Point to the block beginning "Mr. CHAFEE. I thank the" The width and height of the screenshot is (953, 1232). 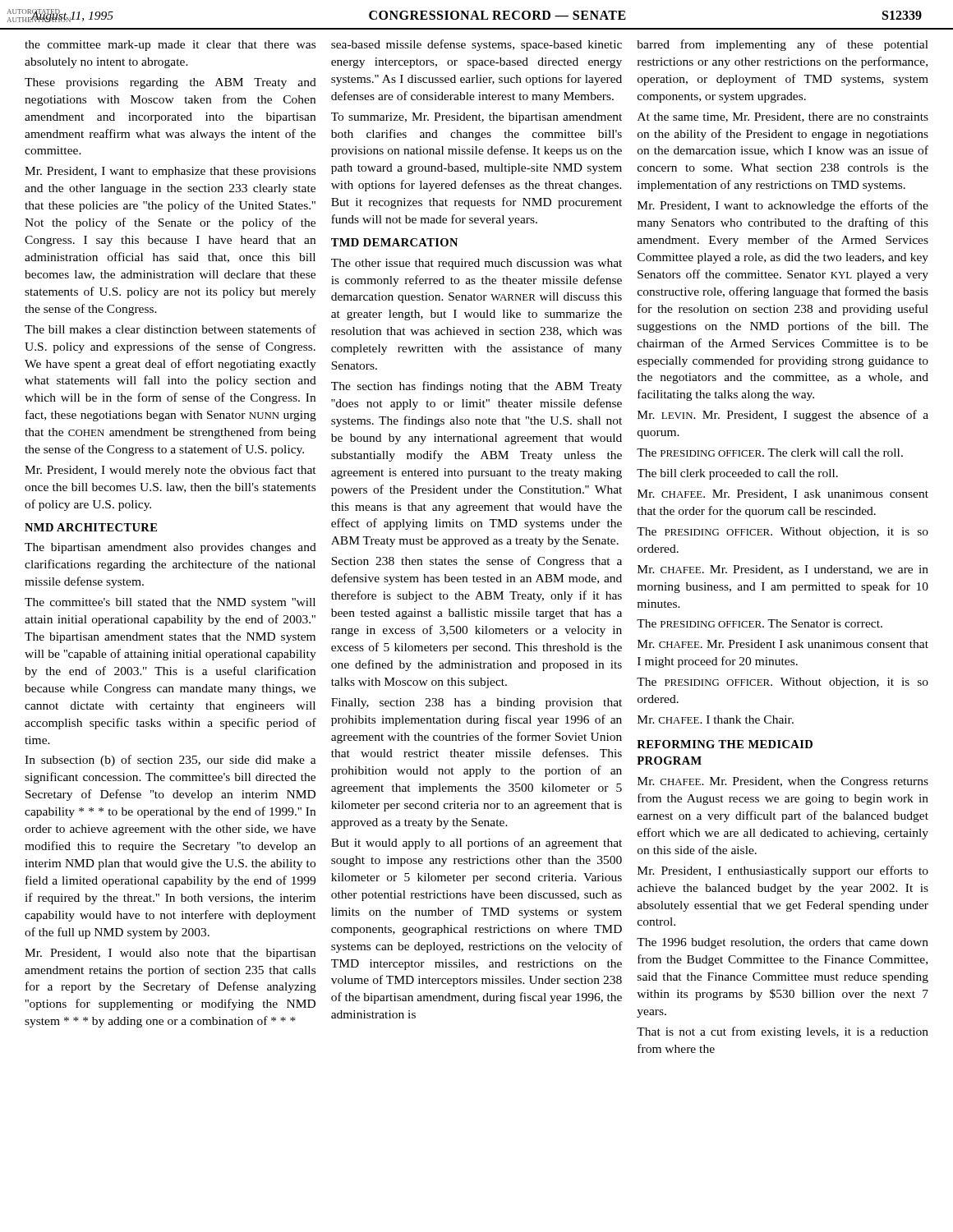783,720
